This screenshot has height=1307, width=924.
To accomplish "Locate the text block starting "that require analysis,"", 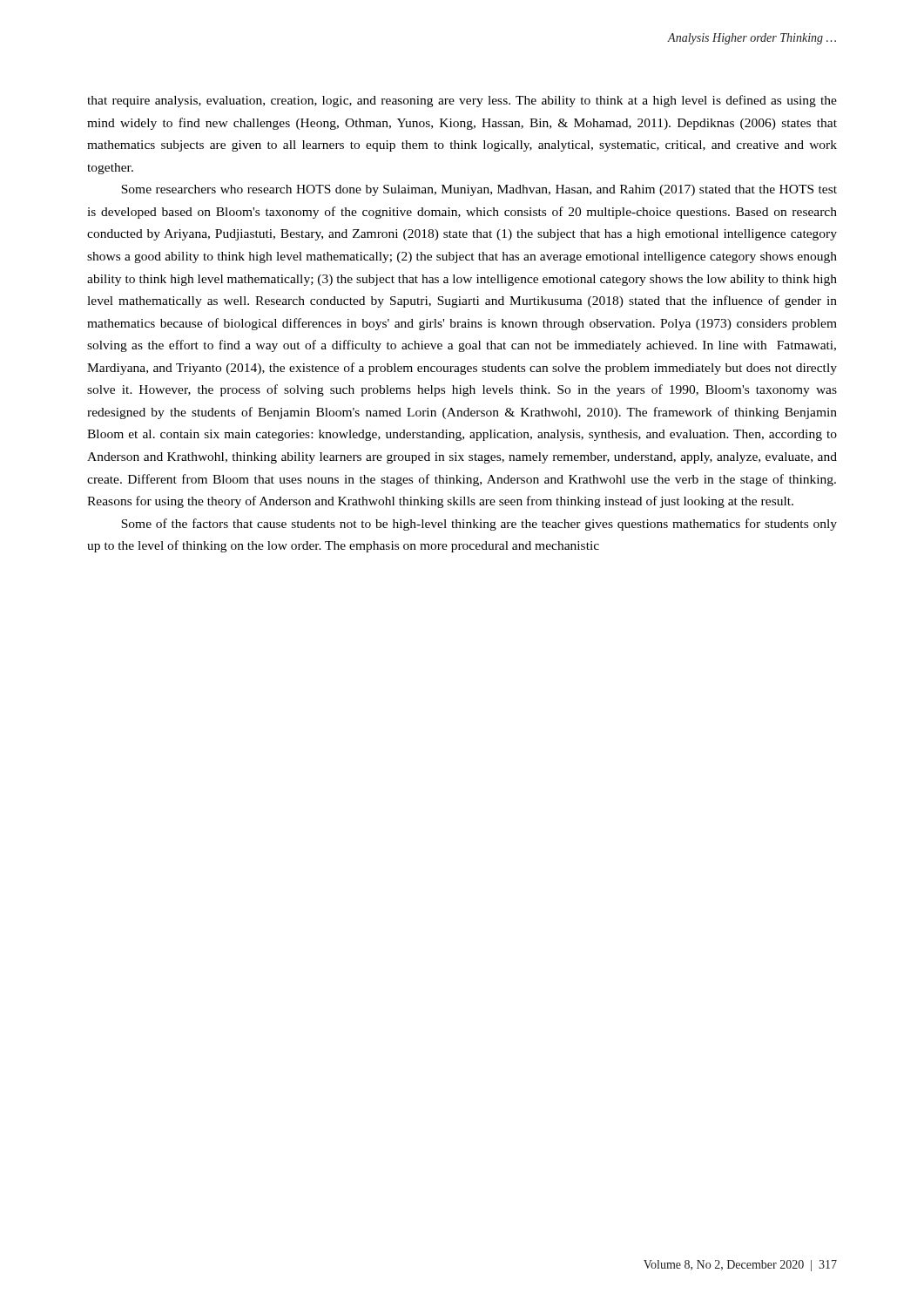I will click(x=462, y=133).
